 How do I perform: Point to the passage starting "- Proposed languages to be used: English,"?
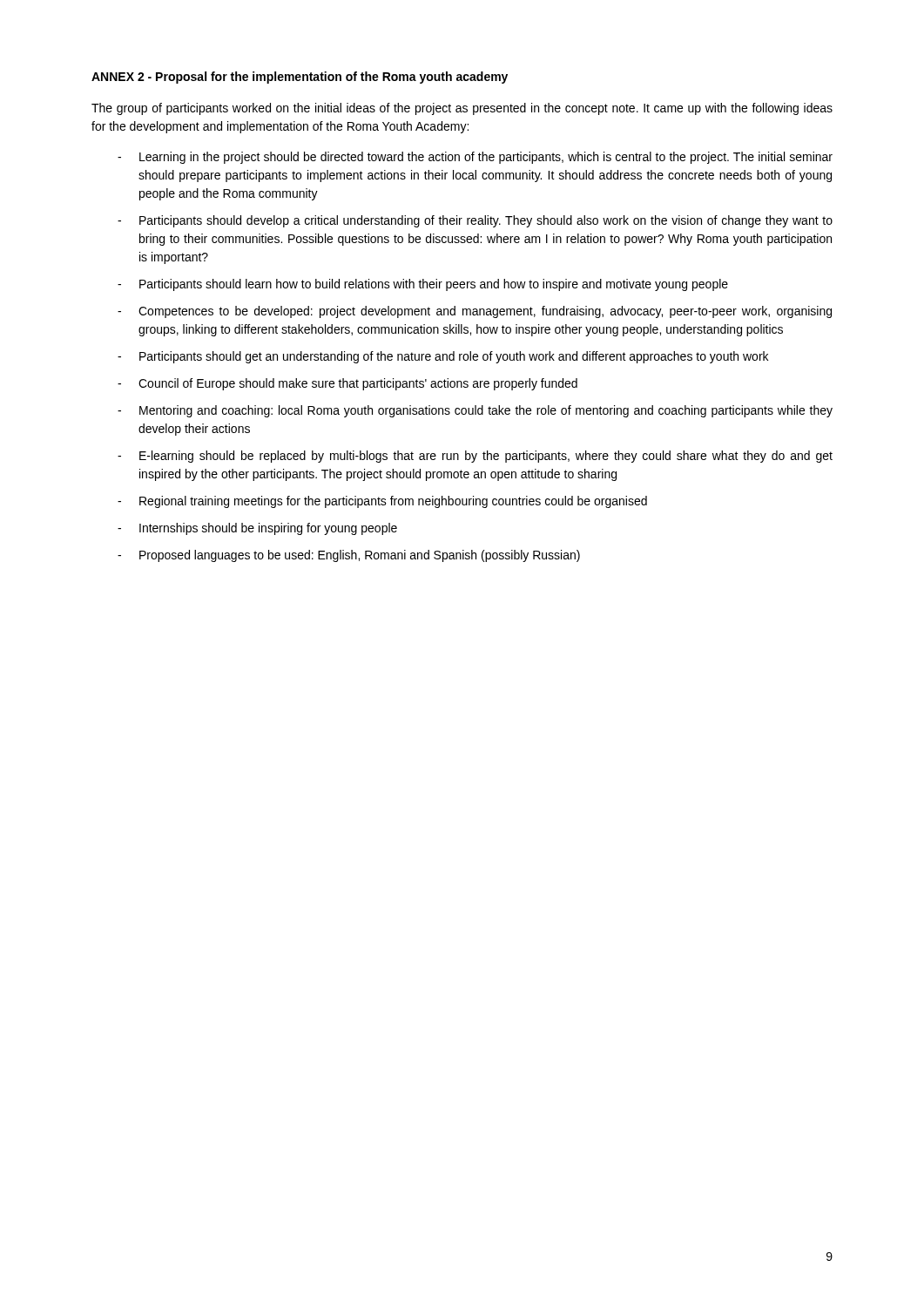(x=475, y=555)
